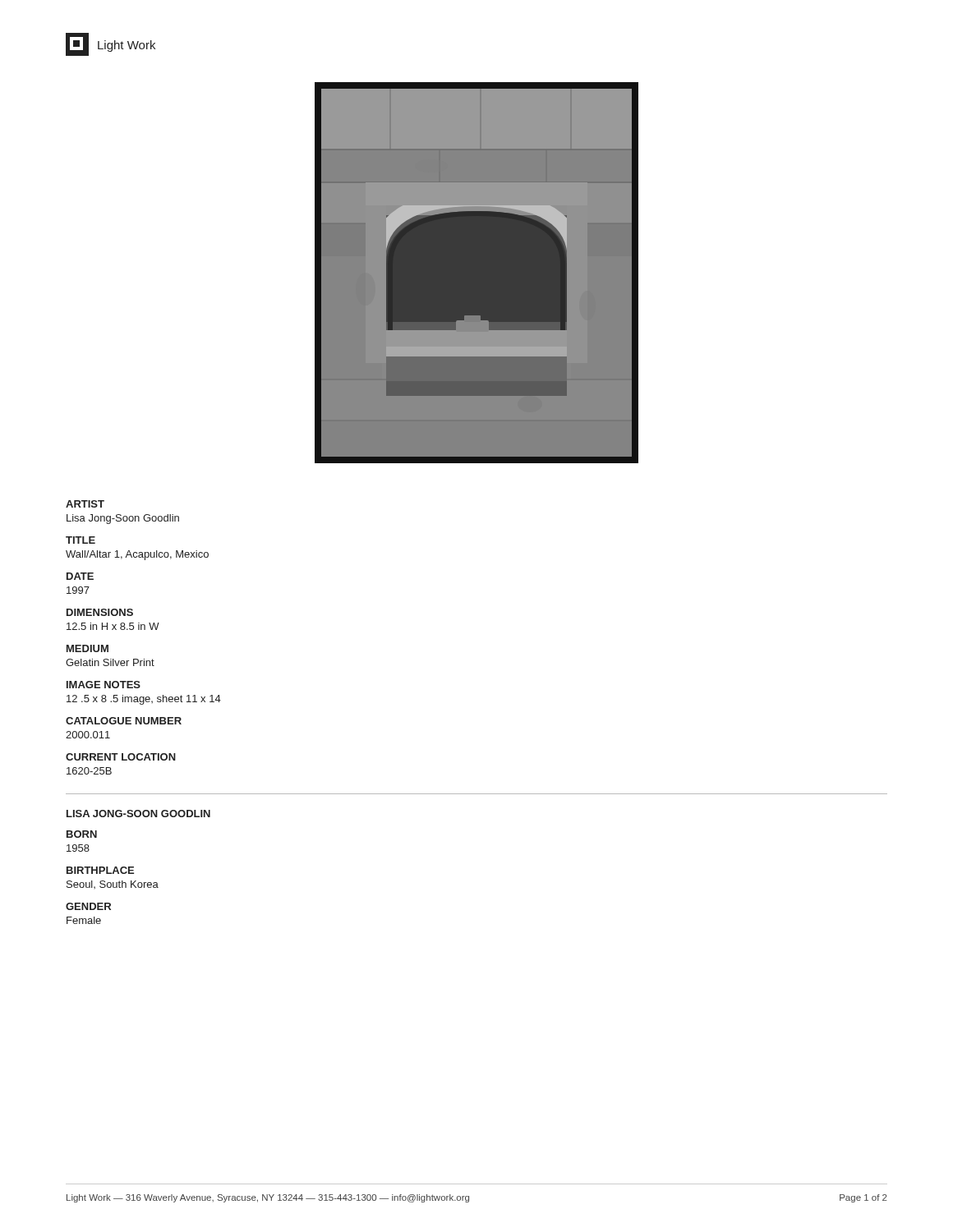
Task: Navigate to the text starting "LISA JONG-SOON GOODLIN"
Action: click(138, 813)
